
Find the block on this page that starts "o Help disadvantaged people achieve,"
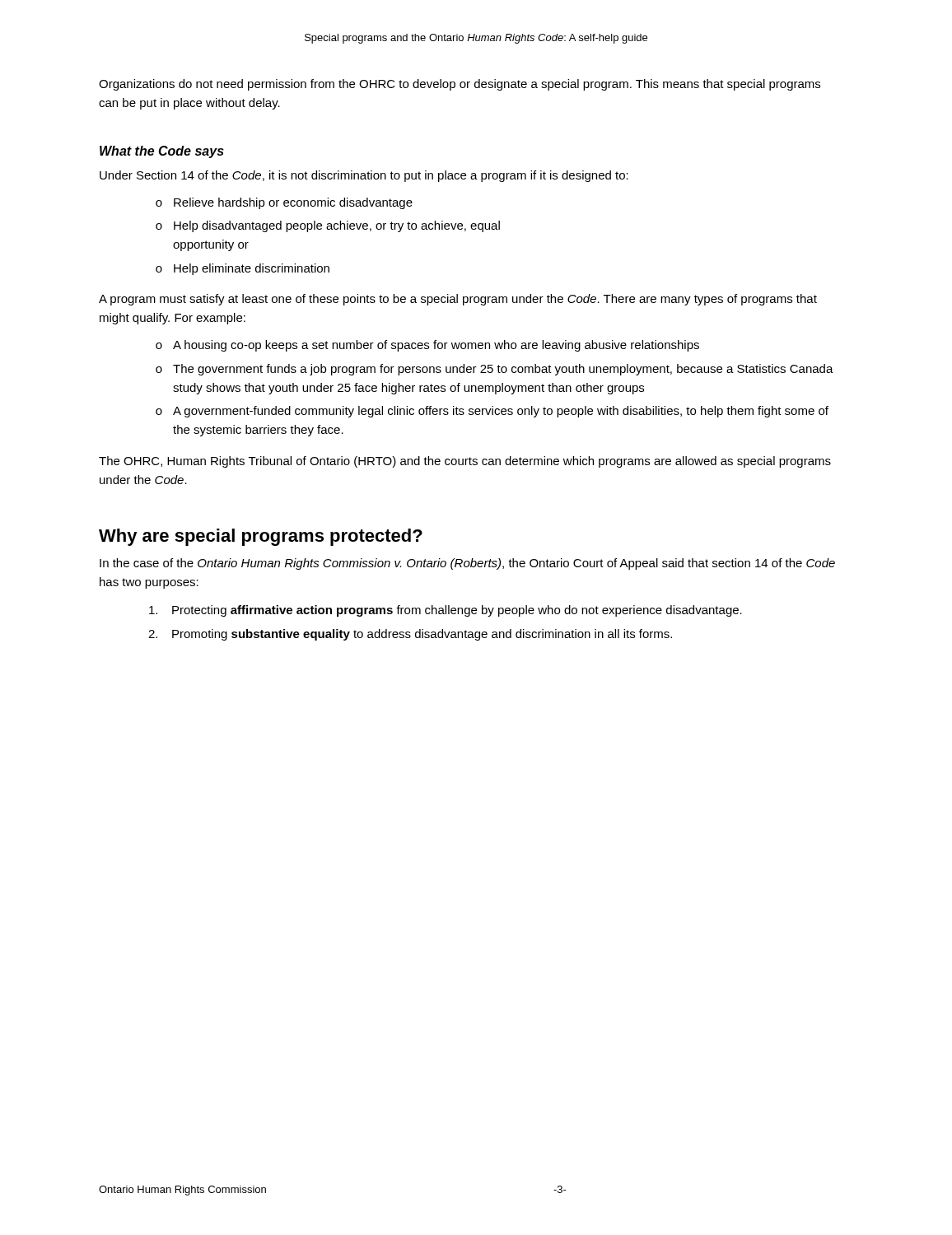(492, 235)
